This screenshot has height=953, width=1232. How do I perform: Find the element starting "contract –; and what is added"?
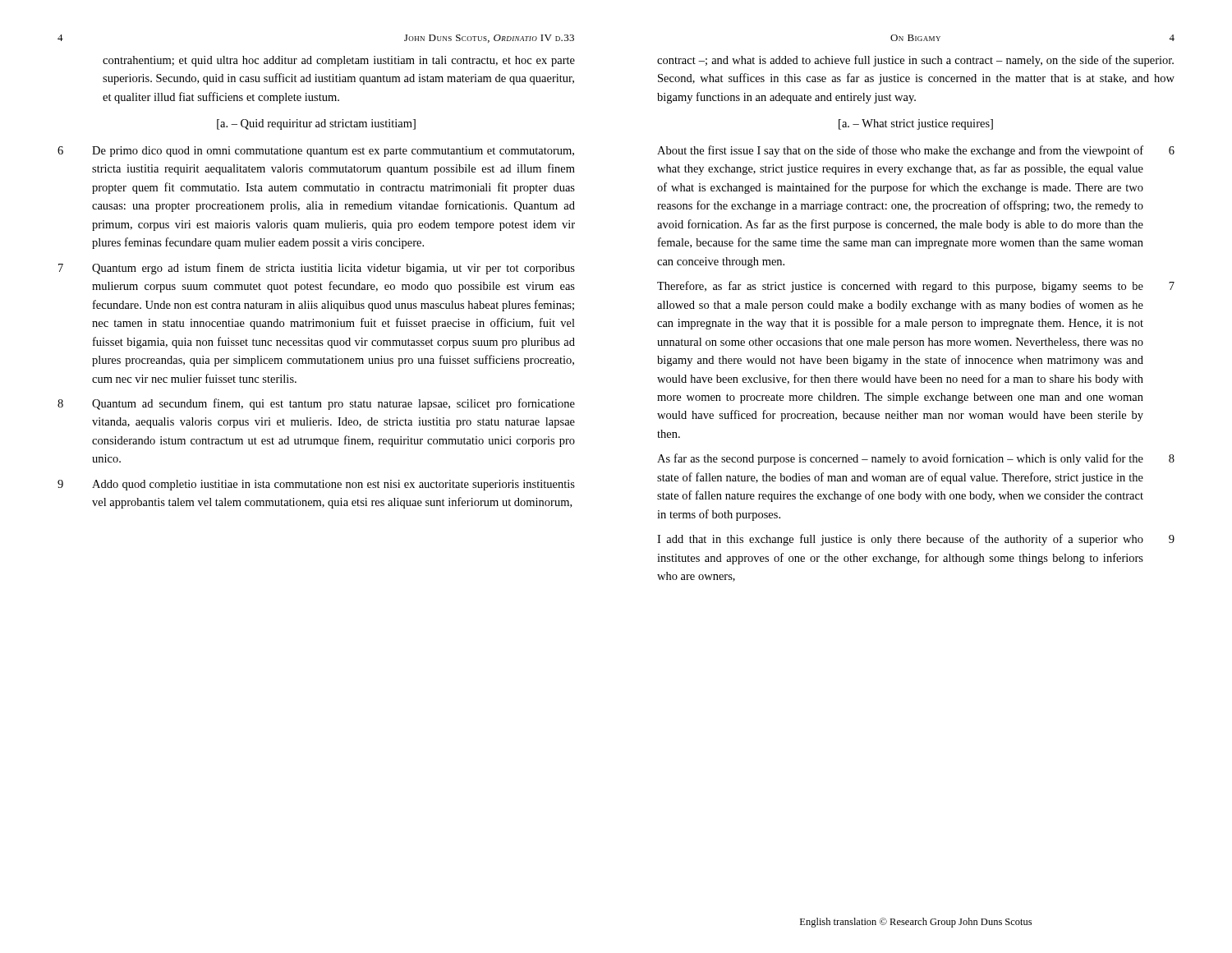(916, 78)
